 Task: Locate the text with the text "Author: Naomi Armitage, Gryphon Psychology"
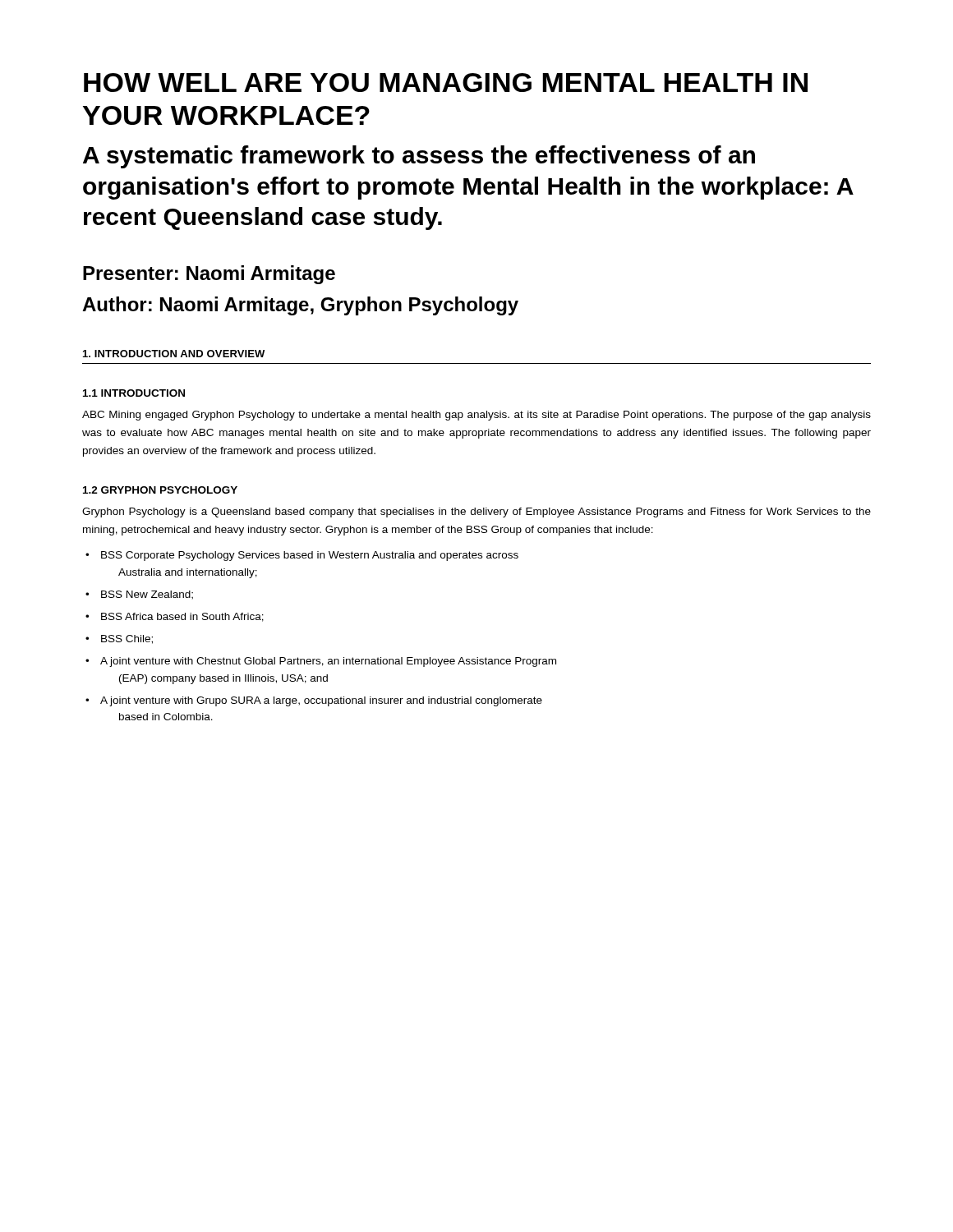click(300, 304)
